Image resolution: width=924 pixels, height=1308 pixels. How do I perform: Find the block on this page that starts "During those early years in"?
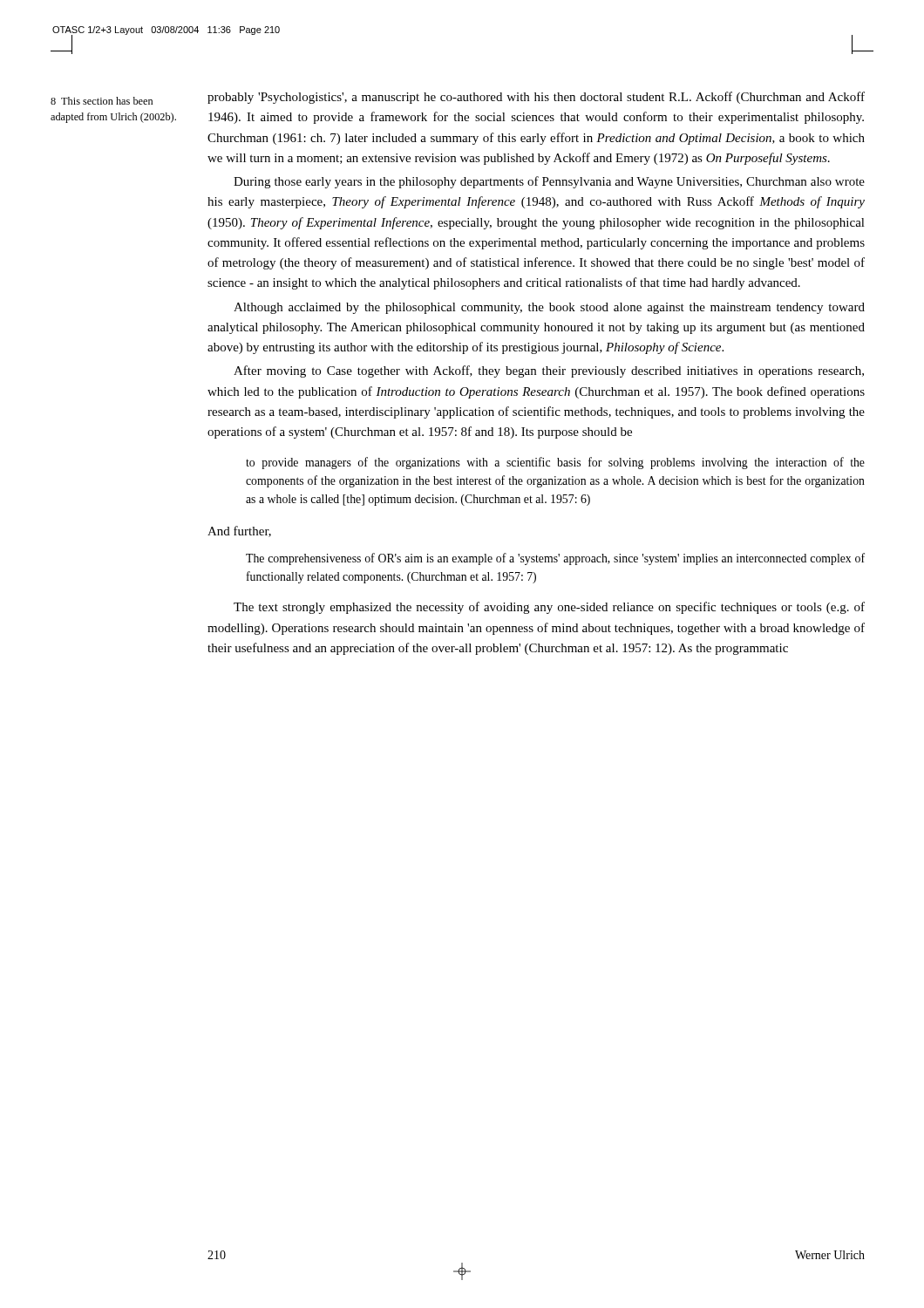[x=536, y=233]
